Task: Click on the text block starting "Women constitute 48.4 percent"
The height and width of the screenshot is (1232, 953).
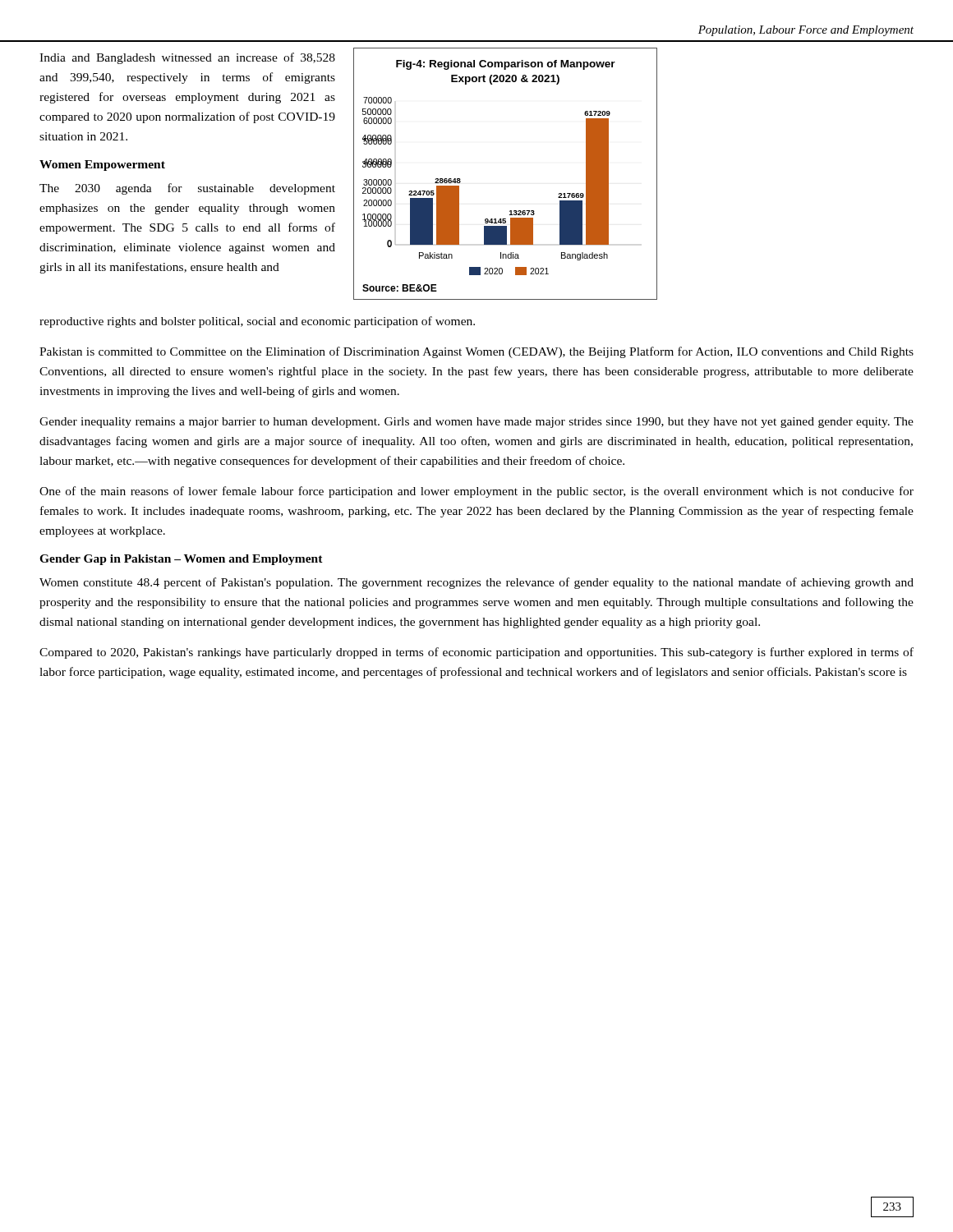Action: [476, 602]
